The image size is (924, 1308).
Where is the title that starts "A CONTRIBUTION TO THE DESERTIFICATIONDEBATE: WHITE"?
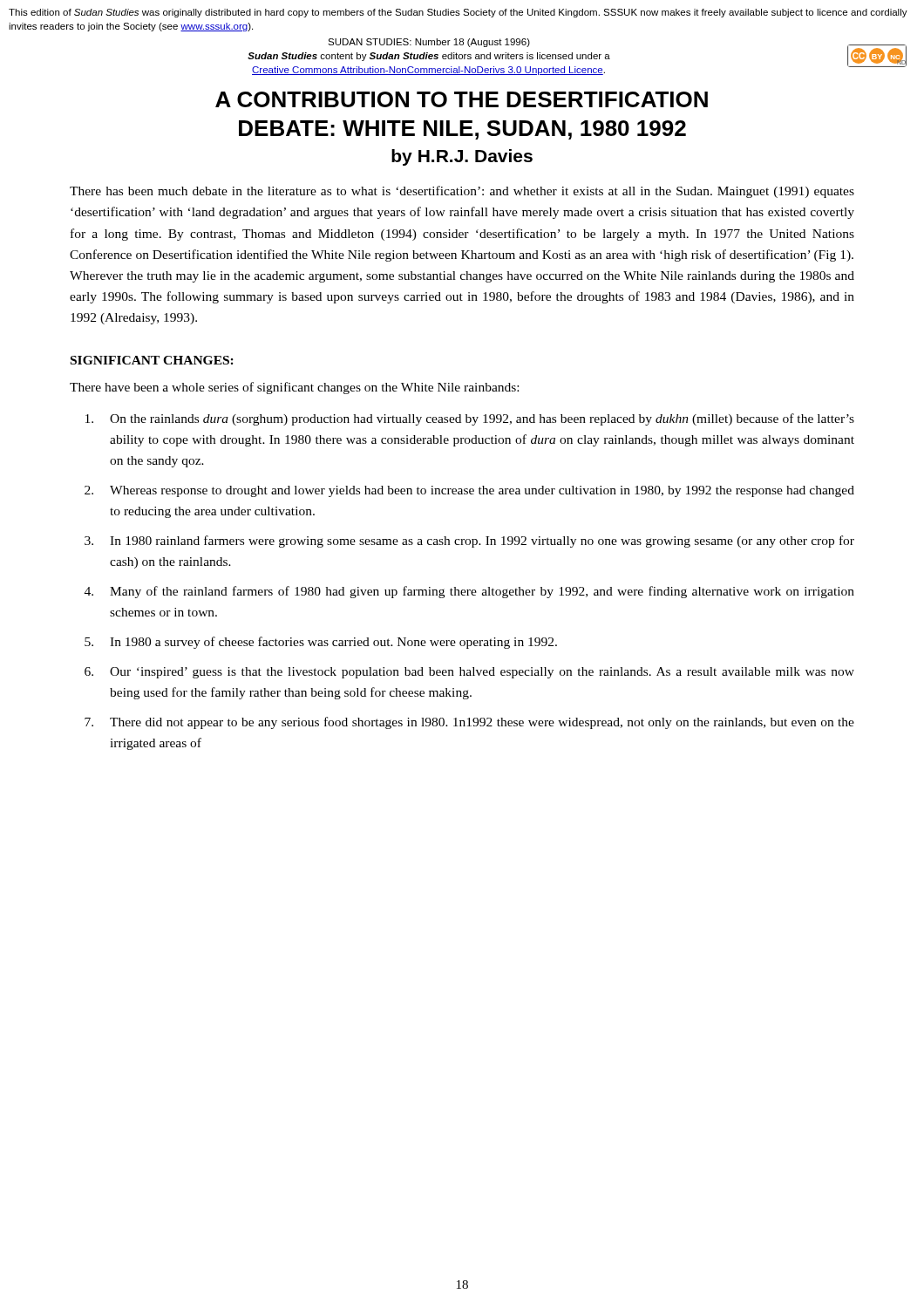pos(462,114)
